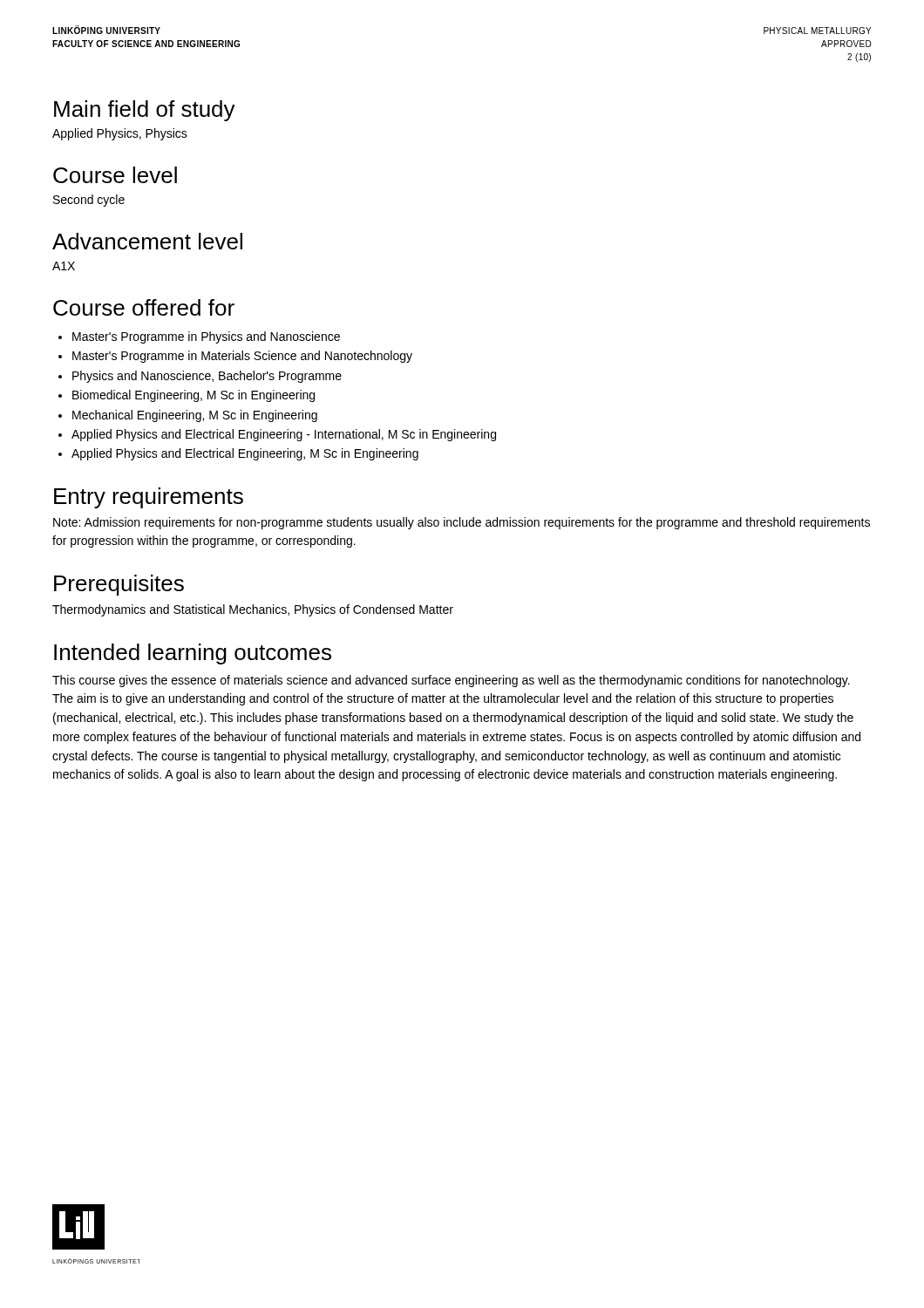Click on the text block containing "Note: Admission requirements for non-programme students usually"

tap(461, 532)
